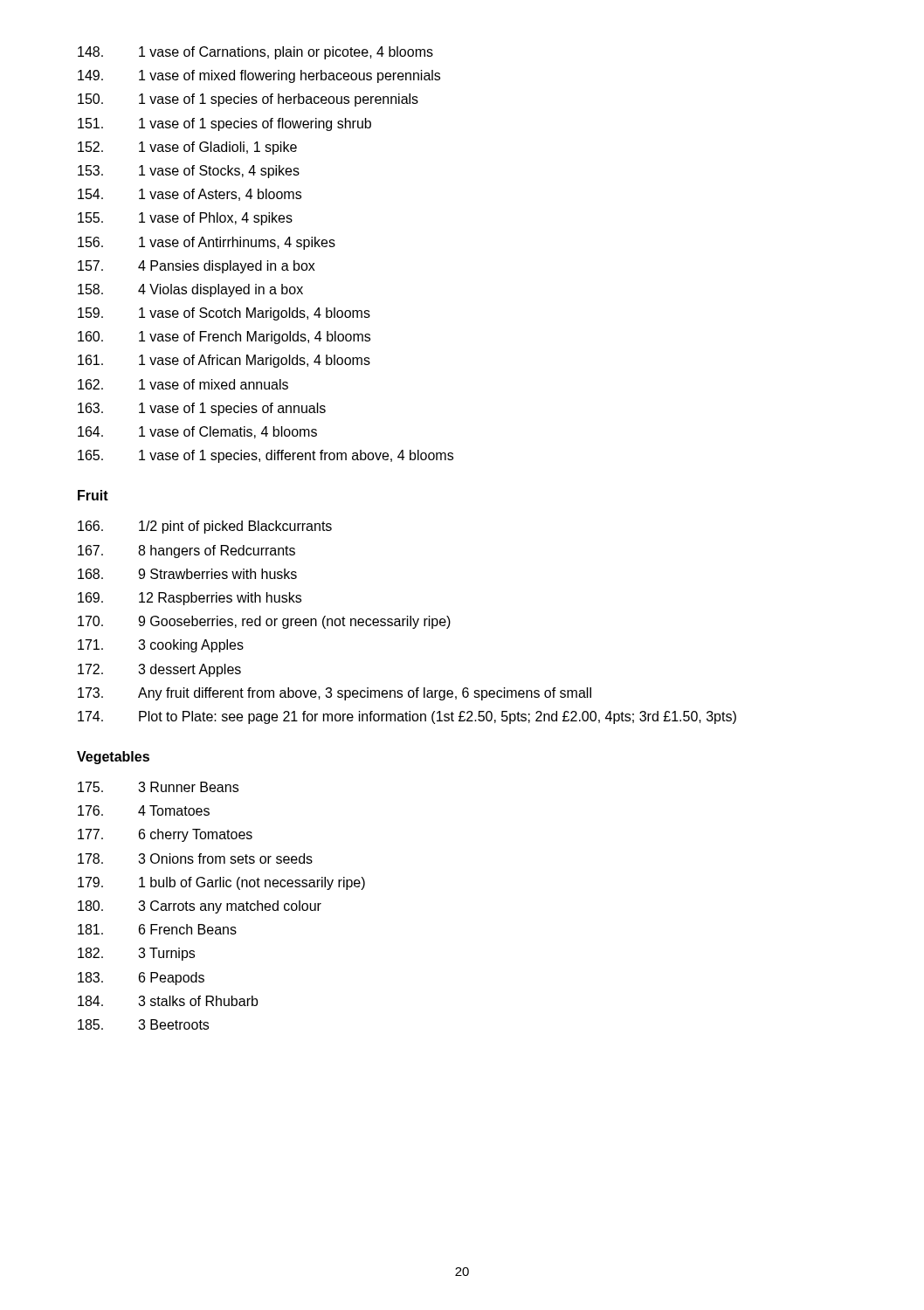Find the region starting "171.3 cooking Apples"
Image resolution: width=924 pixels, height=1310 pixels.
(161, 646)
